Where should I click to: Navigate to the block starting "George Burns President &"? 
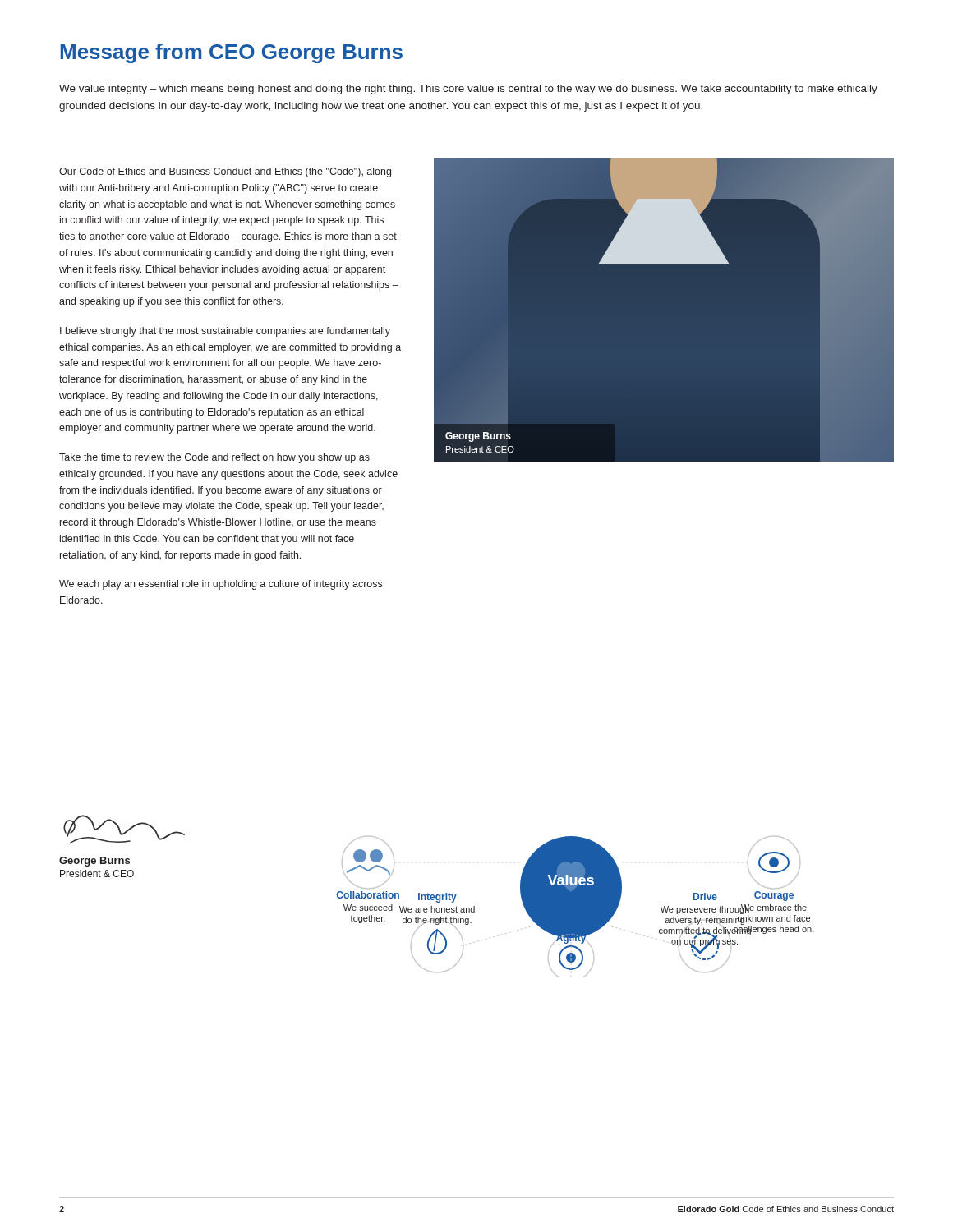point(141,841)
